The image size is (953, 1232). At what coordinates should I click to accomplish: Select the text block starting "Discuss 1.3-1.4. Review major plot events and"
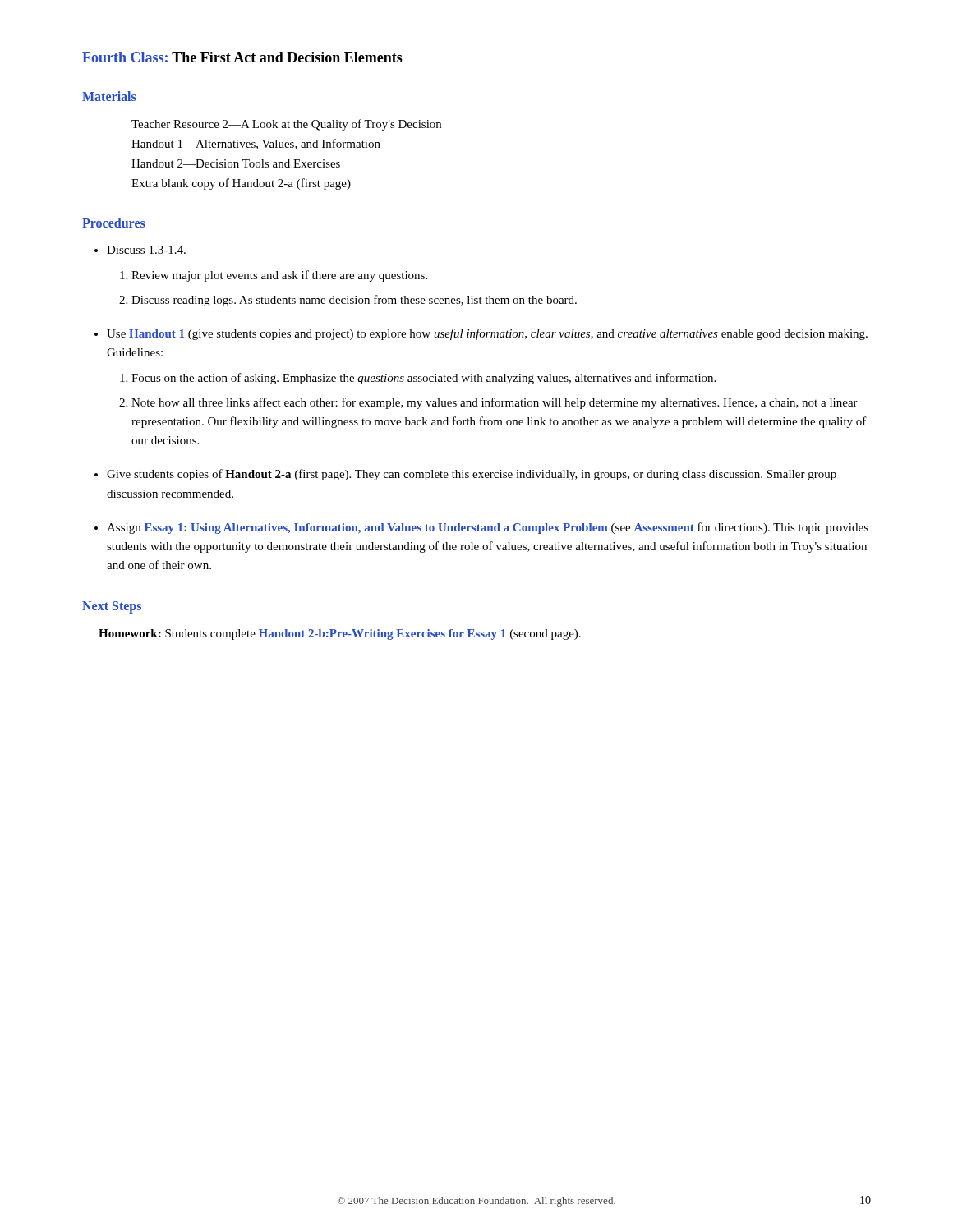(146, 250)
